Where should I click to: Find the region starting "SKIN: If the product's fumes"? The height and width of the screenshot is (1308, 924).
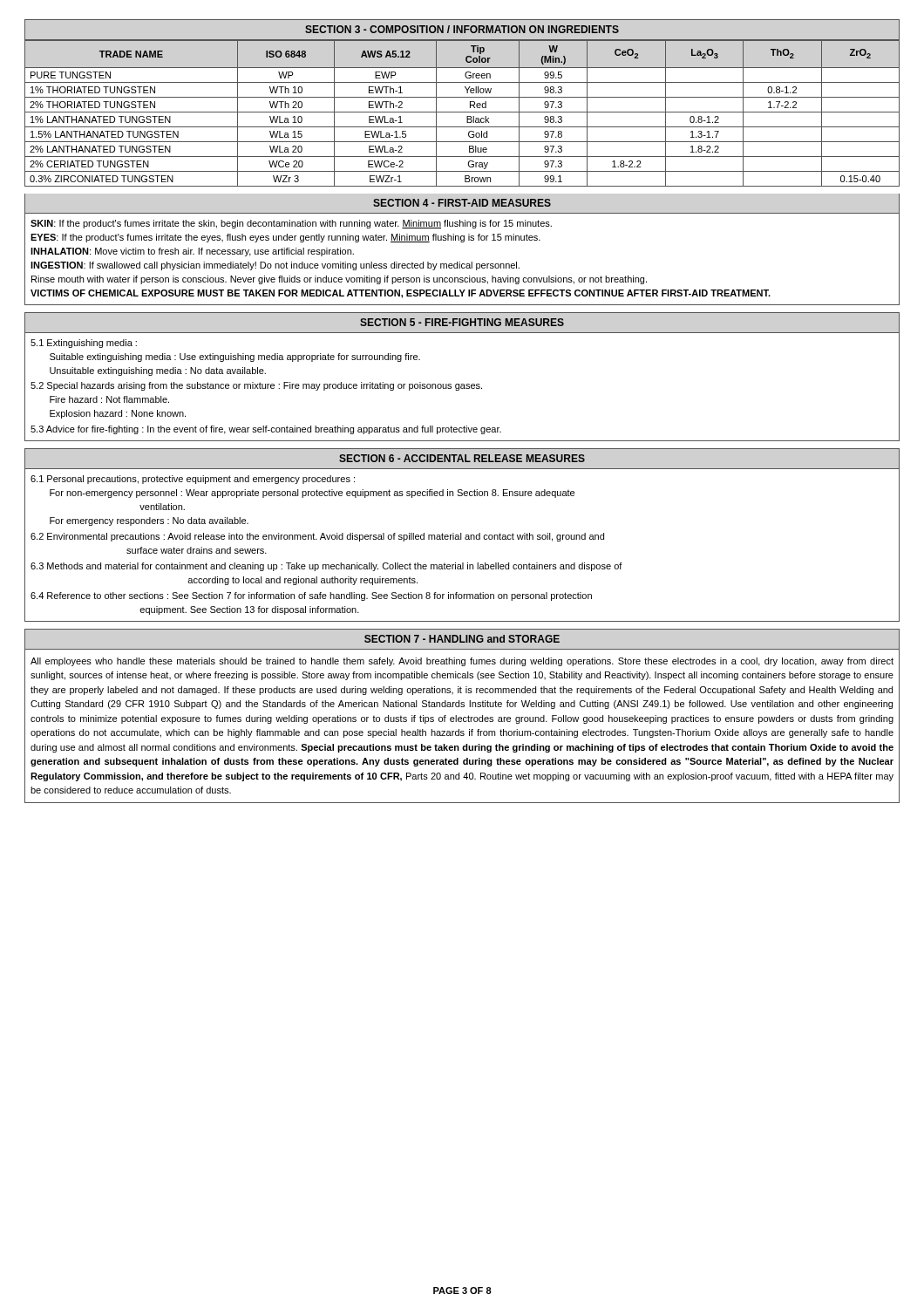pos(401,258)
